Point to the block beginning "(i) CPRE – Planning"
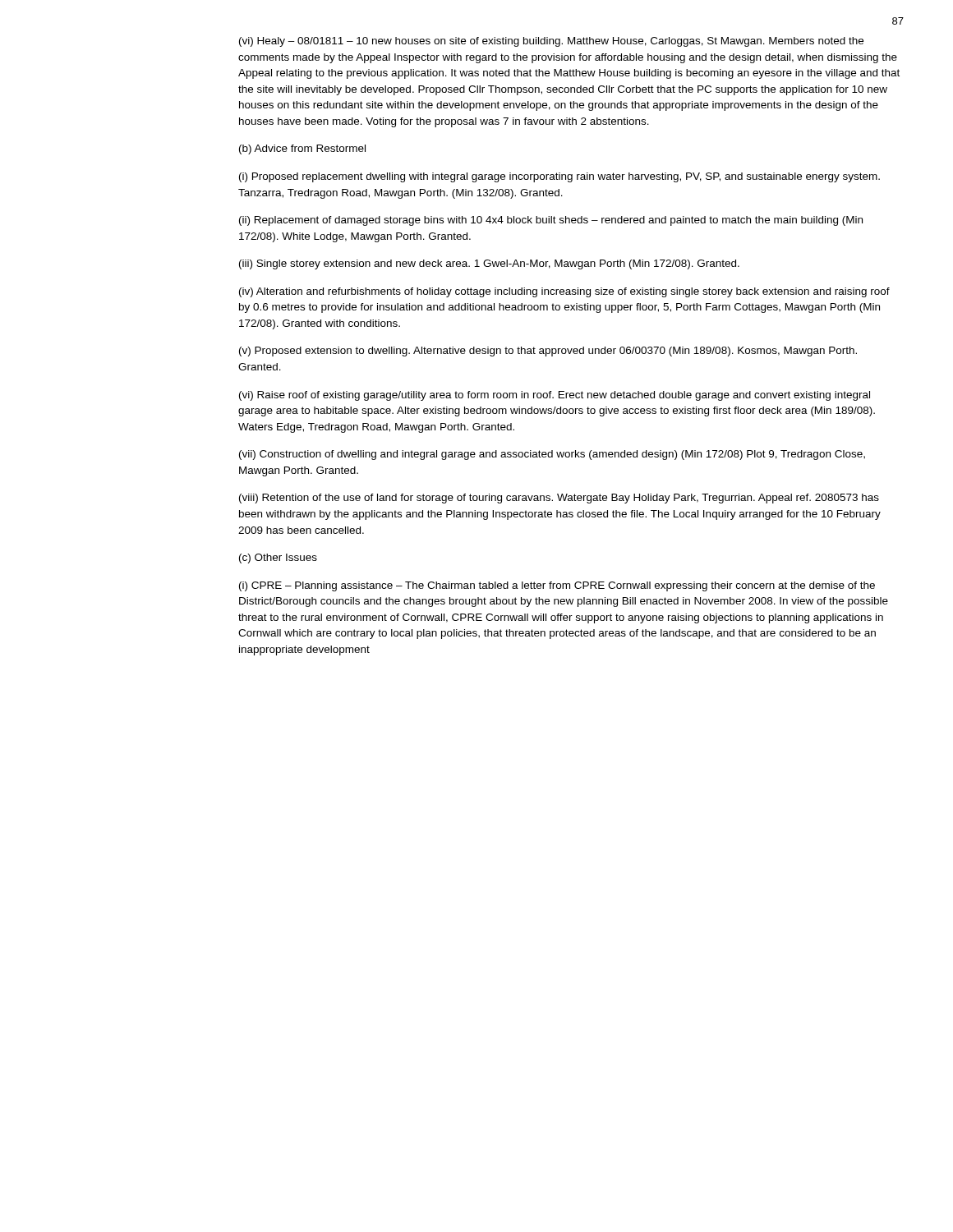 (x=563, y=617)
